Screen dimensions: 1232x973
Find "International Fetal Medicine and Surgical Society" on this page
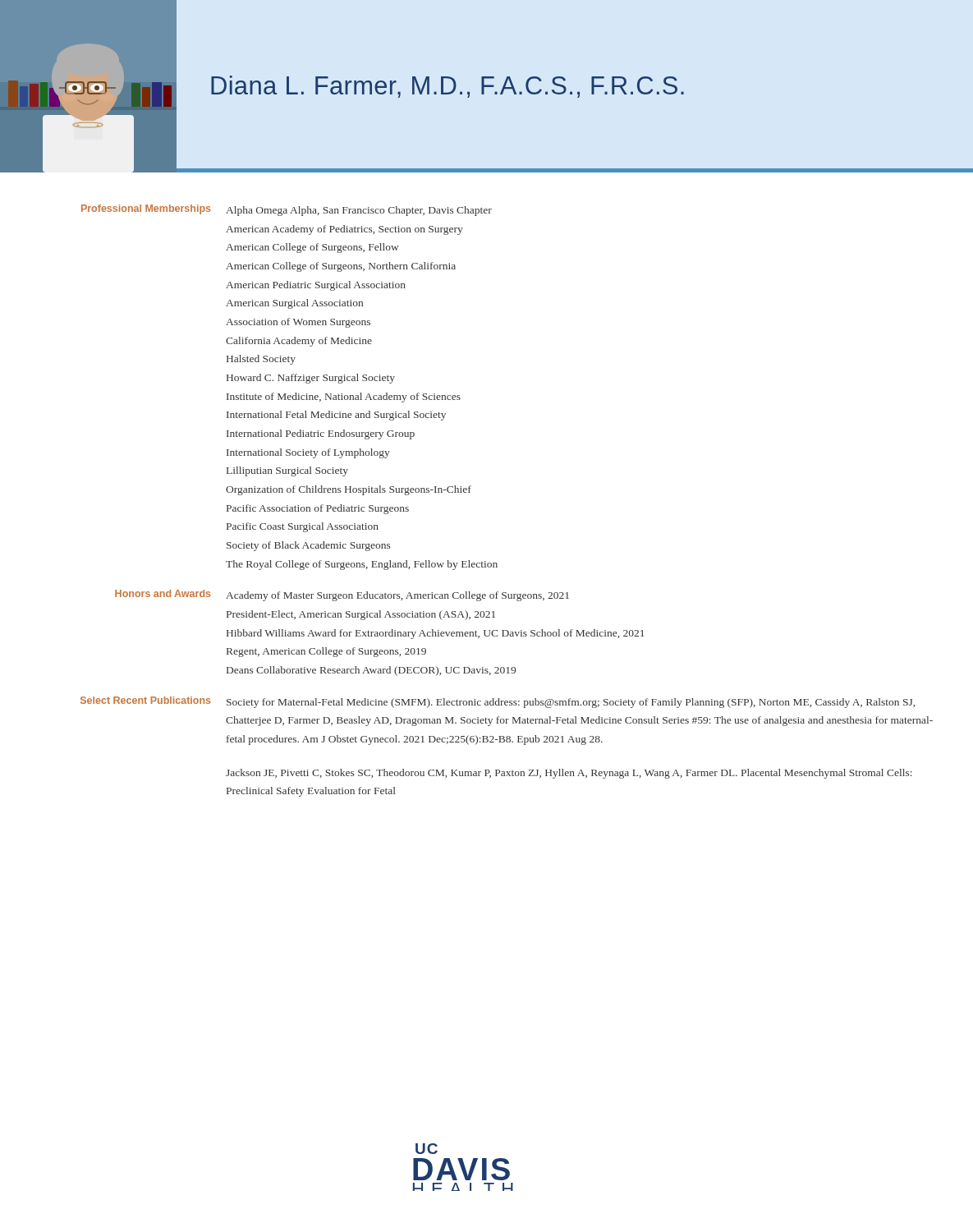(x=336, y=415)
